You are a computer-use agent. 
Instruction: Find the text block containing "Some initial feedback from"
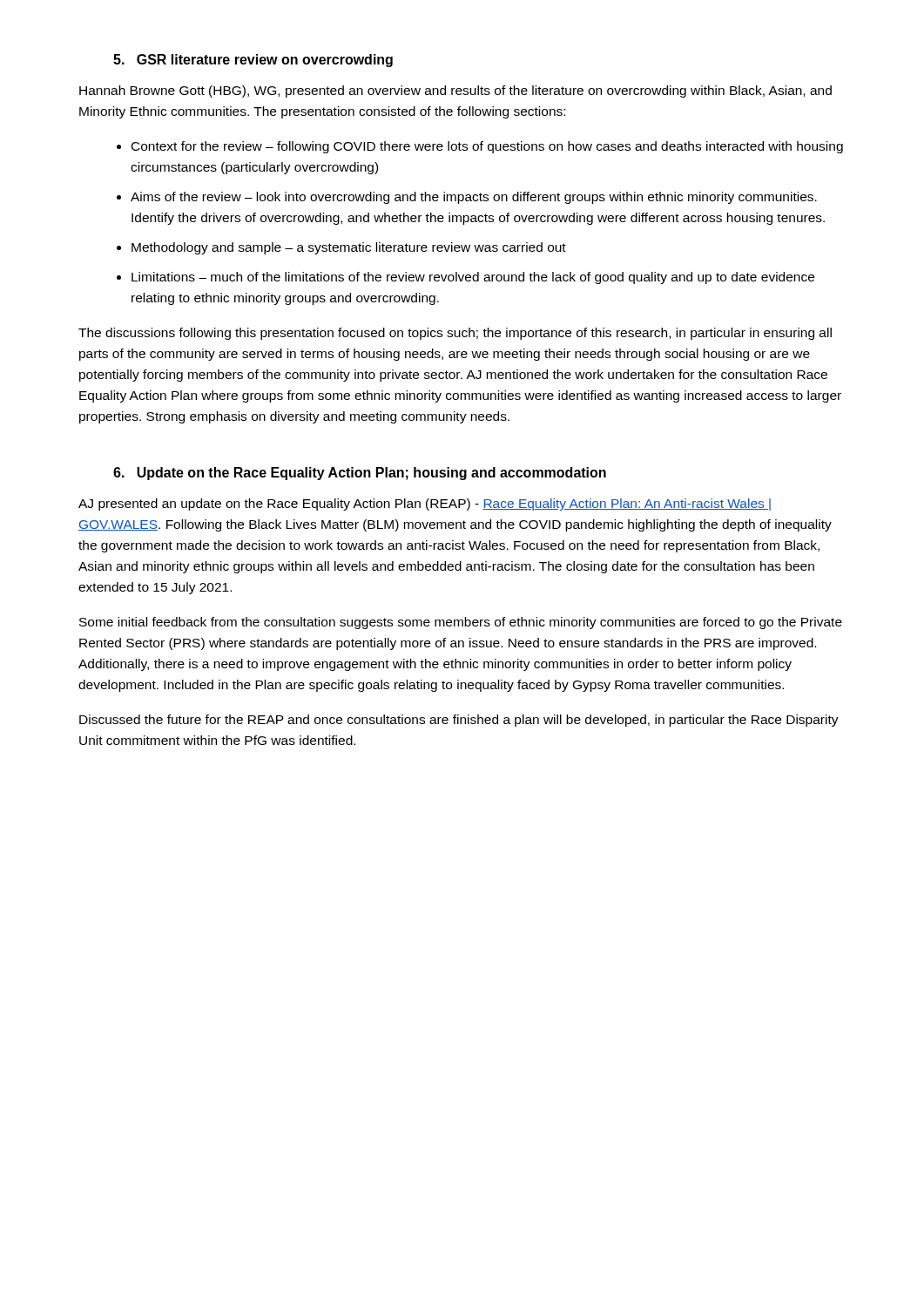point(460,653)
